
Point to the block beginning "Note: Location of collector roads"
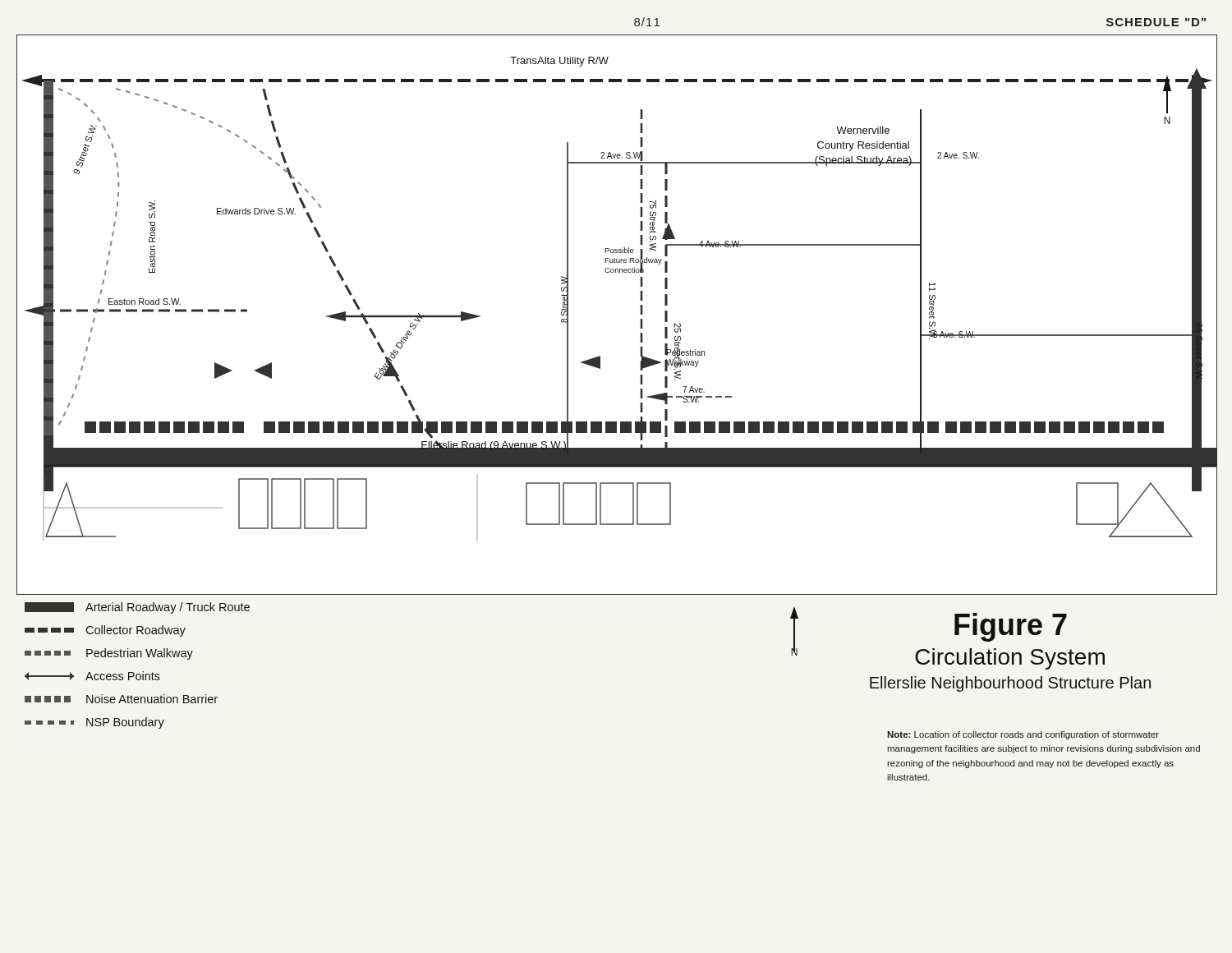click(x=1044, y=756)
